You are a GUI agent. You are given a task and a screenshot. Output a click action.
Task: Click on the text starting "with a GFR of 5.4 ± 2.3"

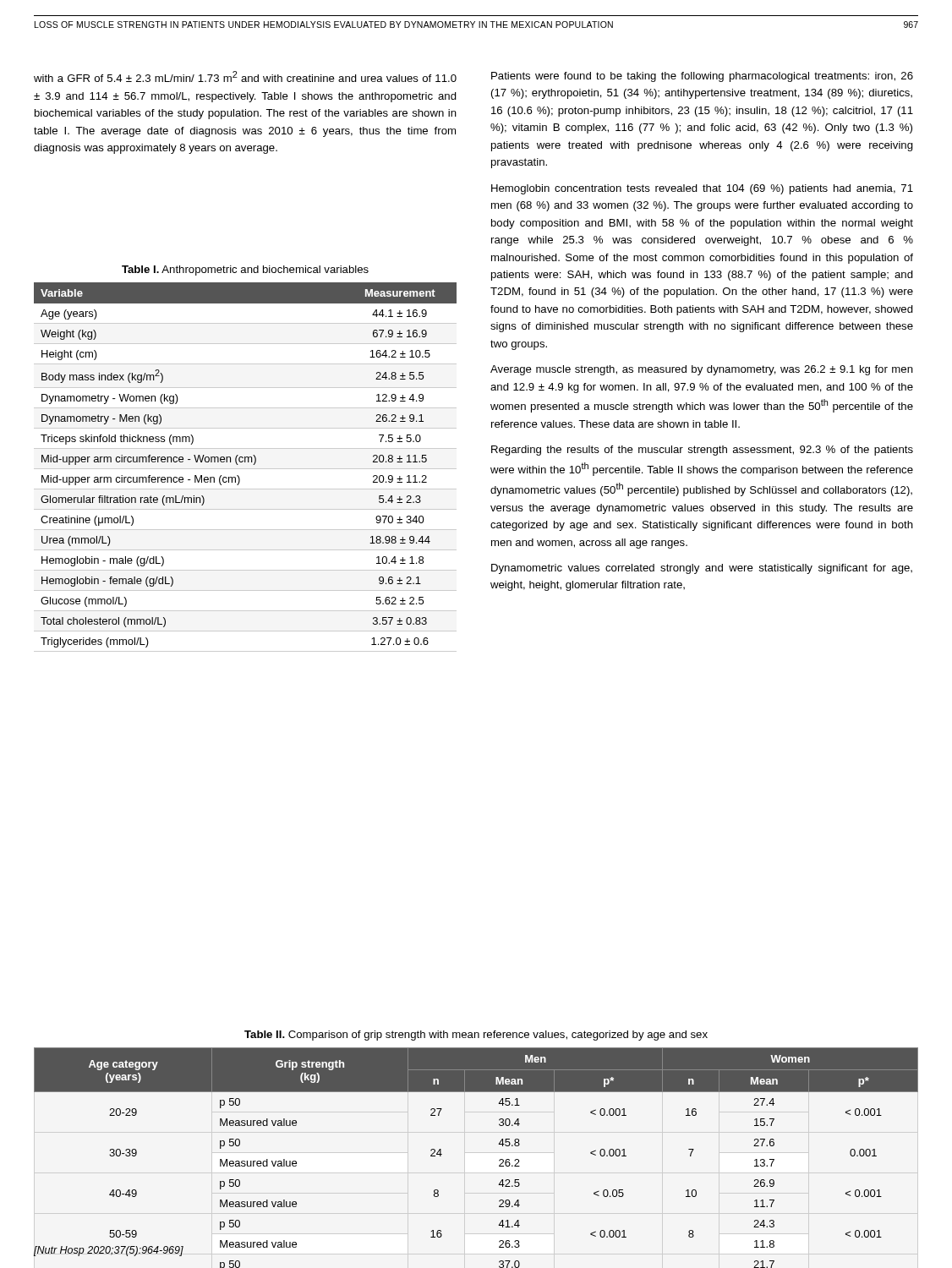coord(245,112)
